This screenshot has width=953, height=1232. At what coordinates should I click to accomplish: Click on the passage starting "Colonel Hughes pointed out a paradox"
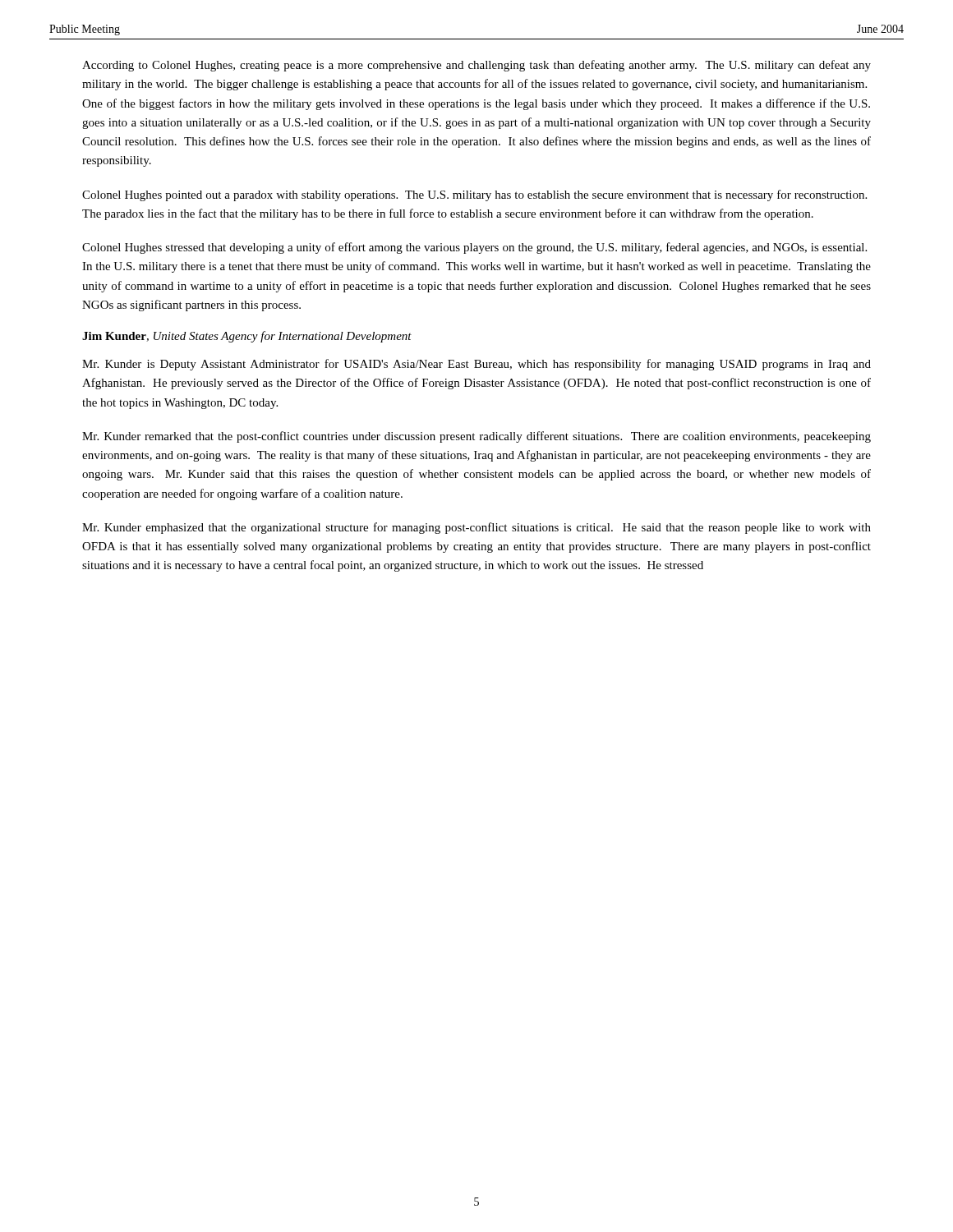(x=476, y=204)
